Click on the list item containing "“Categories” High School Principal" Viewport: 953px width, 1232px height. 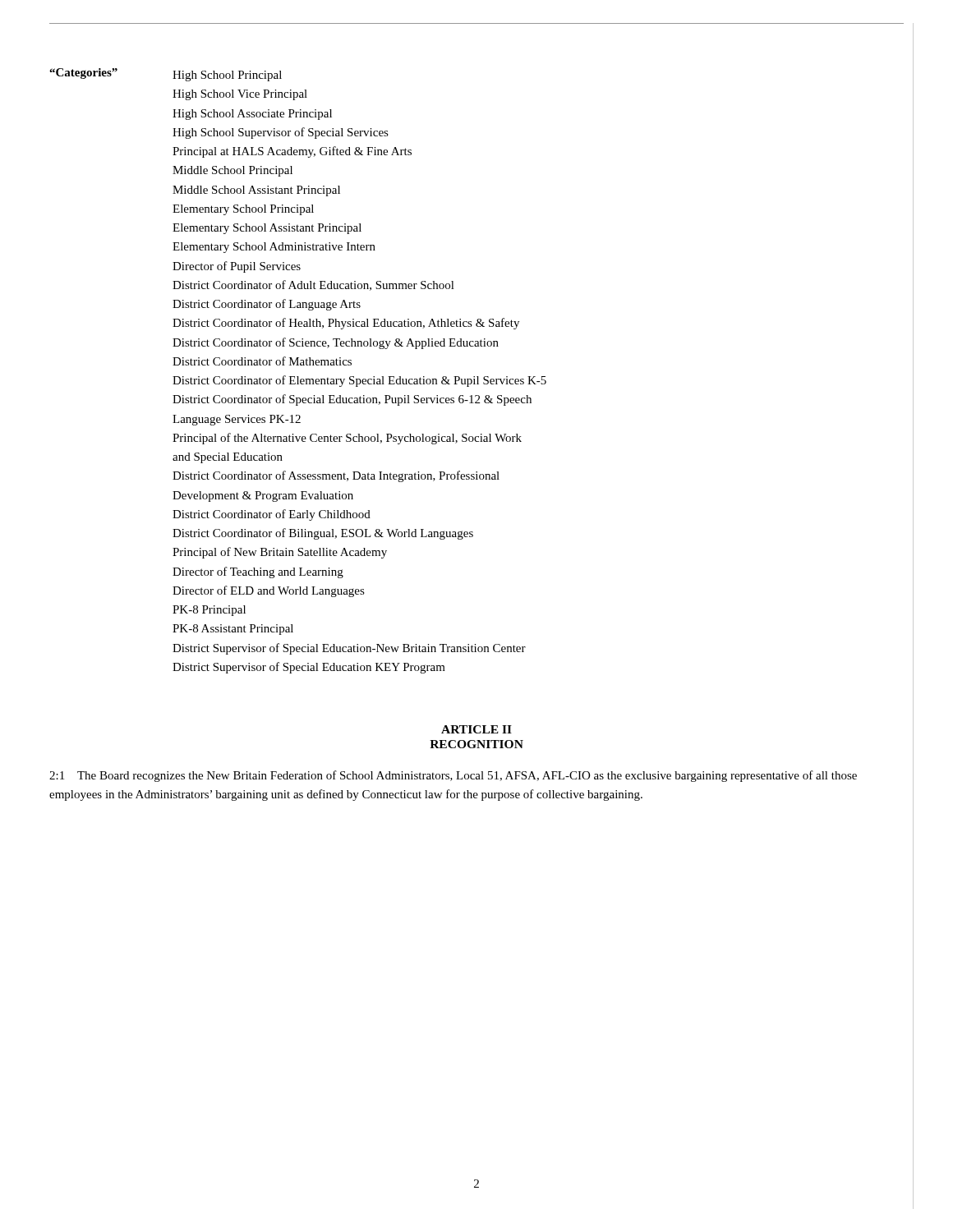tap(476, 371)
